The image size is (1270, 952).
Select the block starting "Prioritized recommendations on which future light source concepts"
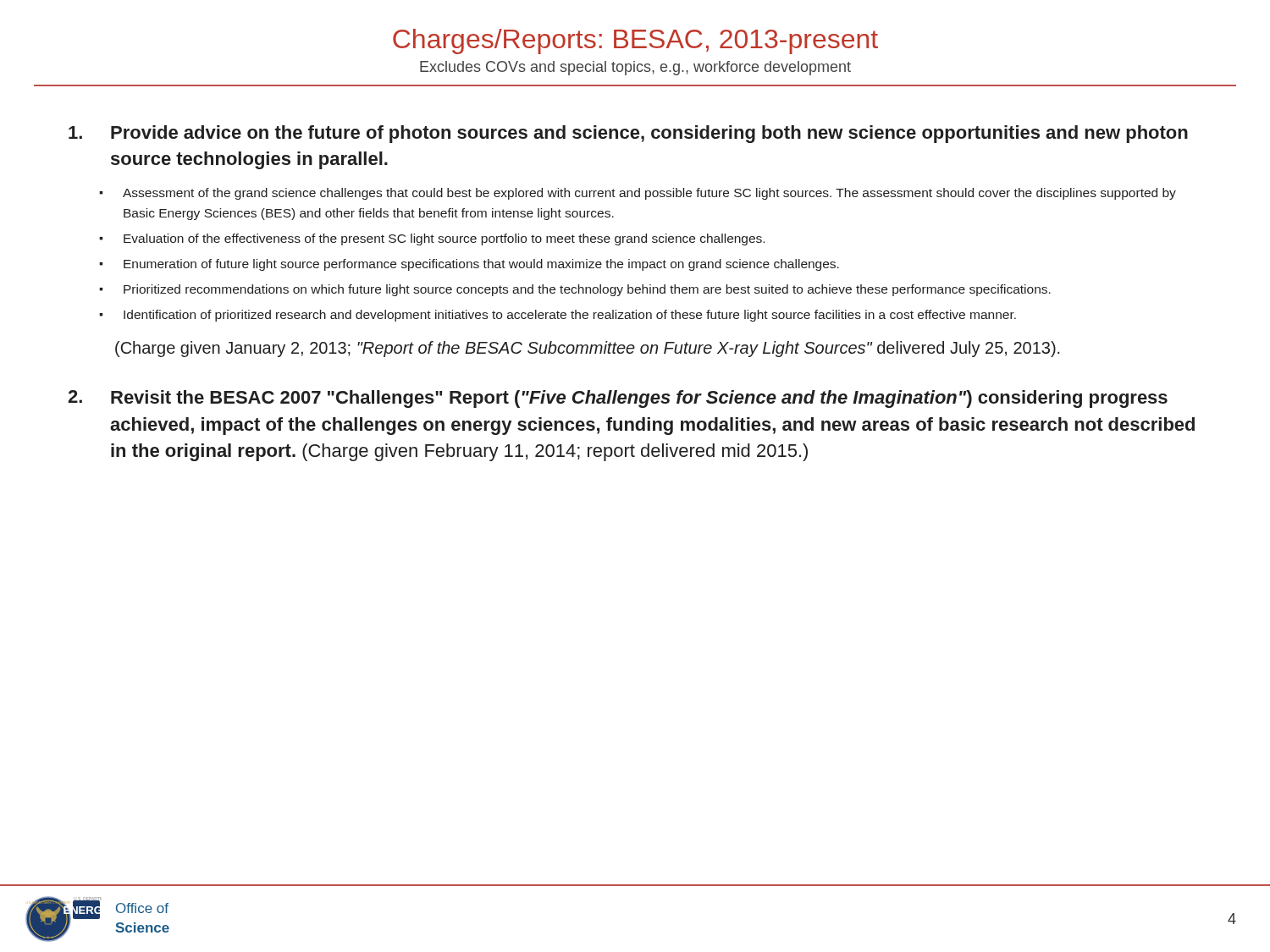(587, 289)
